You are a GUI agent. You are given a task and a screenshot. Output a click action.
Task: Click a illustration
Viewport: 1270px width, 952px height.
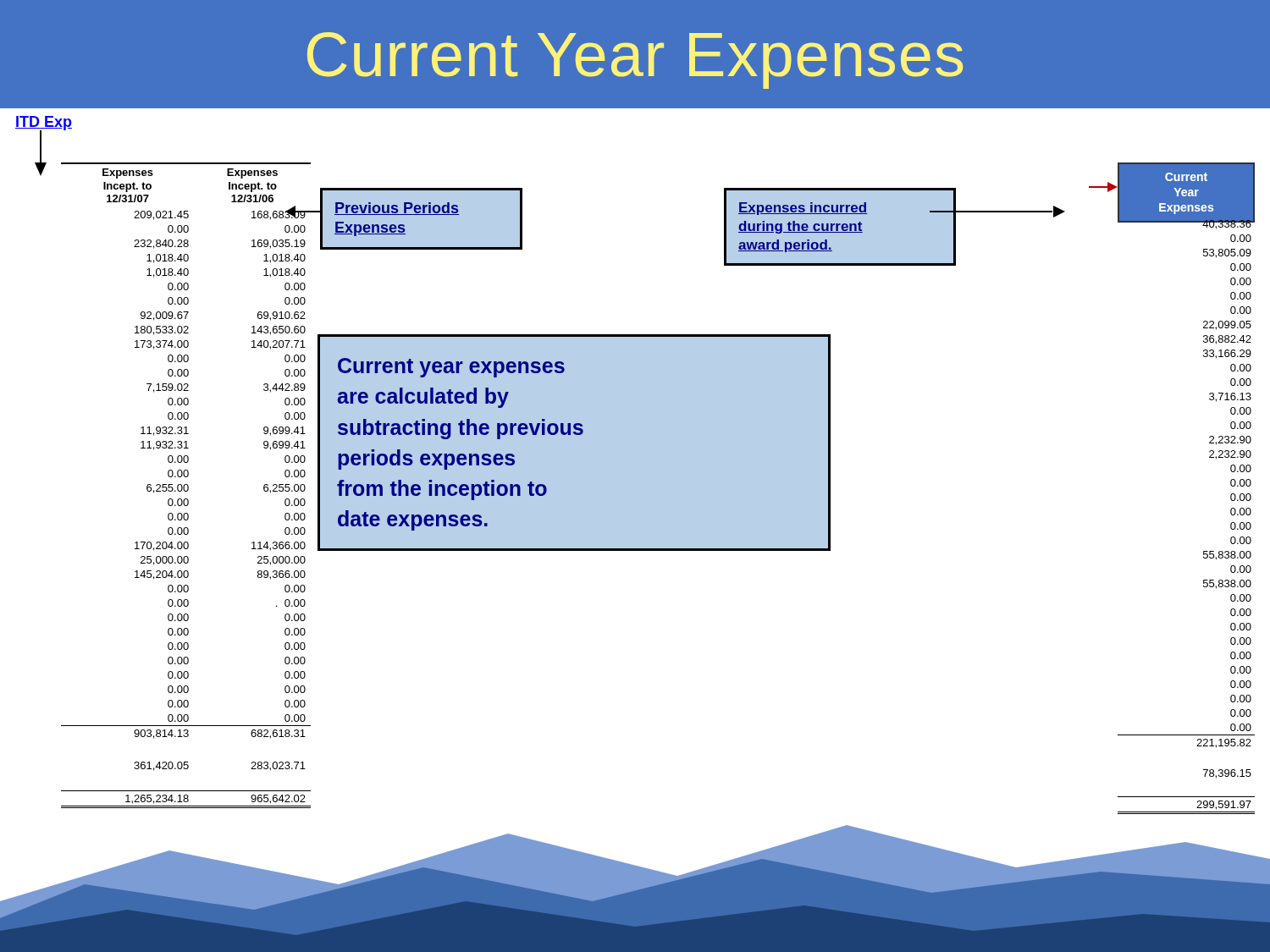tap(635, 876)
